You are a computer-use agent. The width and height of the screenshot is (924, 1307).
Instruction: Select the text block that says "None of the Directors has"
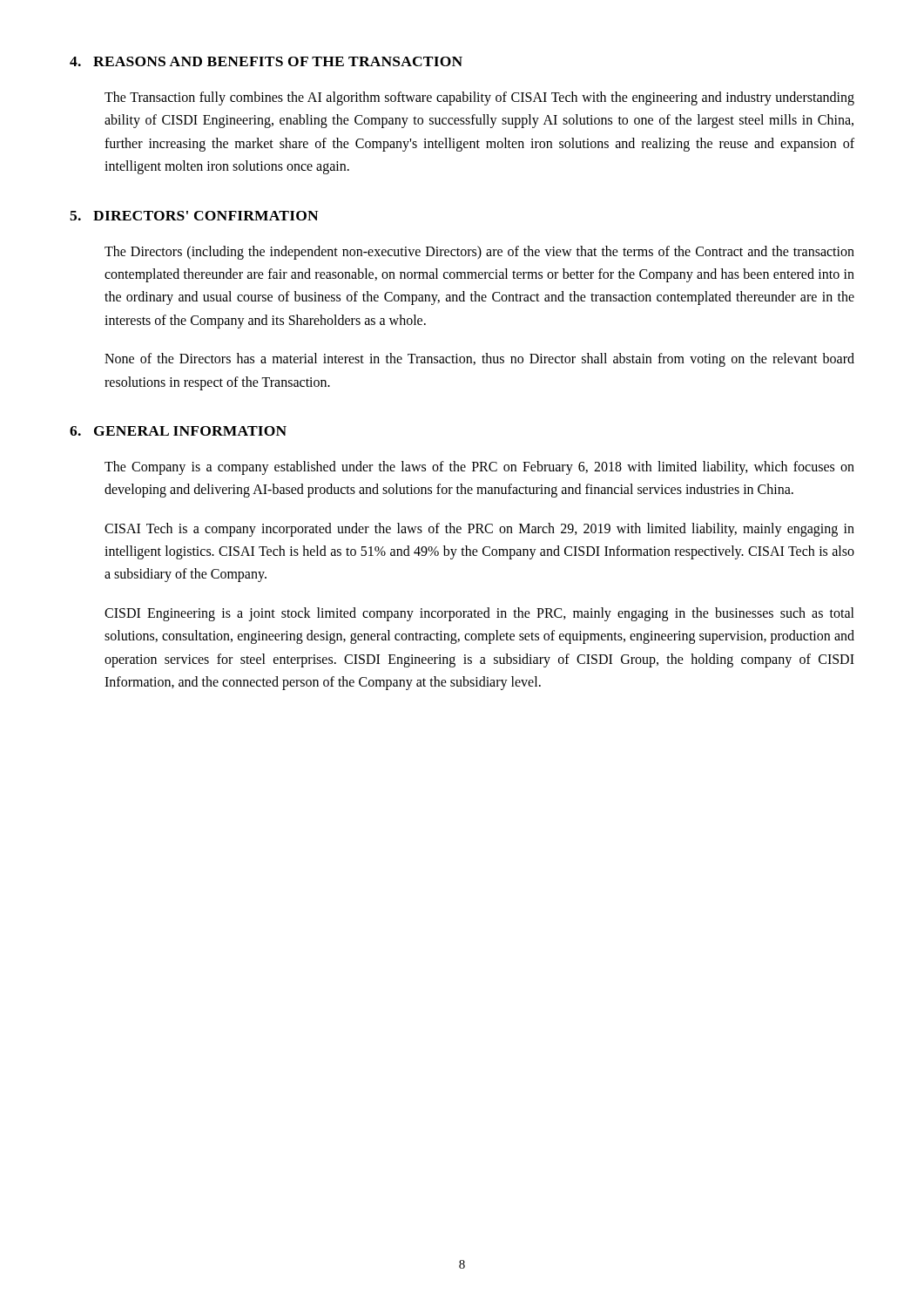tap(479, 370)
